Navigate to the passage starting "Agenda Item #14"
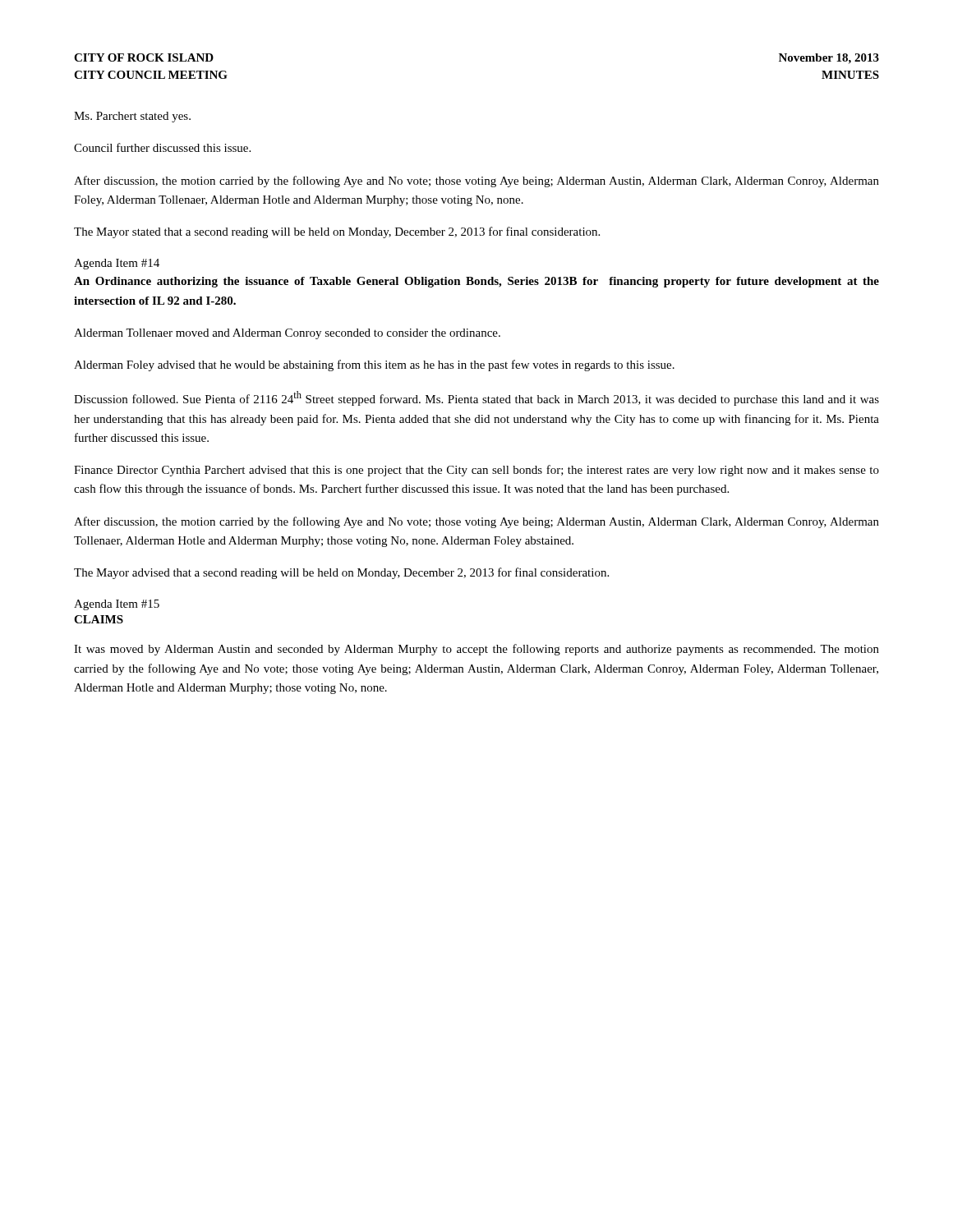 [117, 263]
